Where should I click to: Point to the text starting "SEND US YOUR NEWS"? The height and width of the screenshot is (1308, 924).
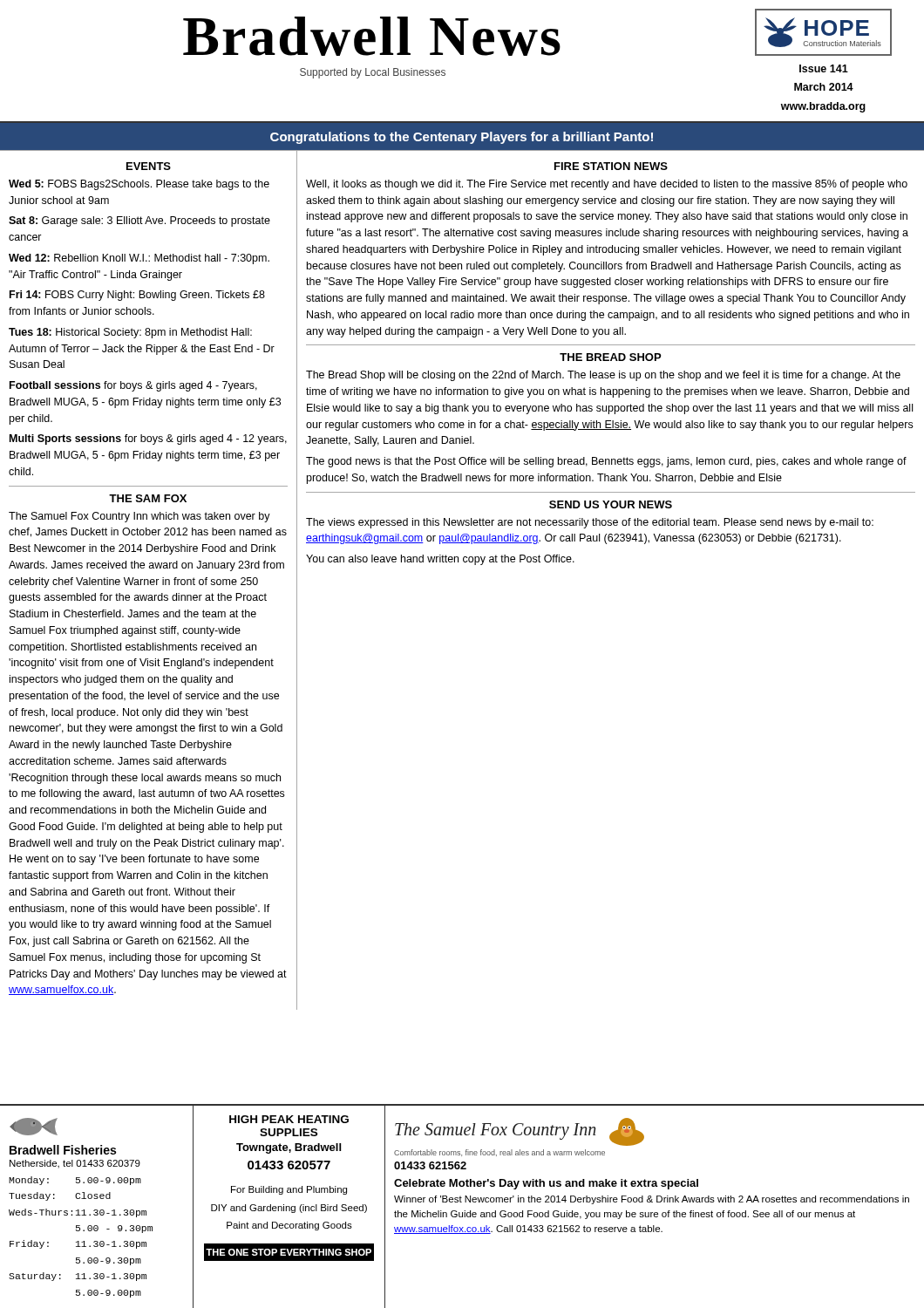(611, 504)
